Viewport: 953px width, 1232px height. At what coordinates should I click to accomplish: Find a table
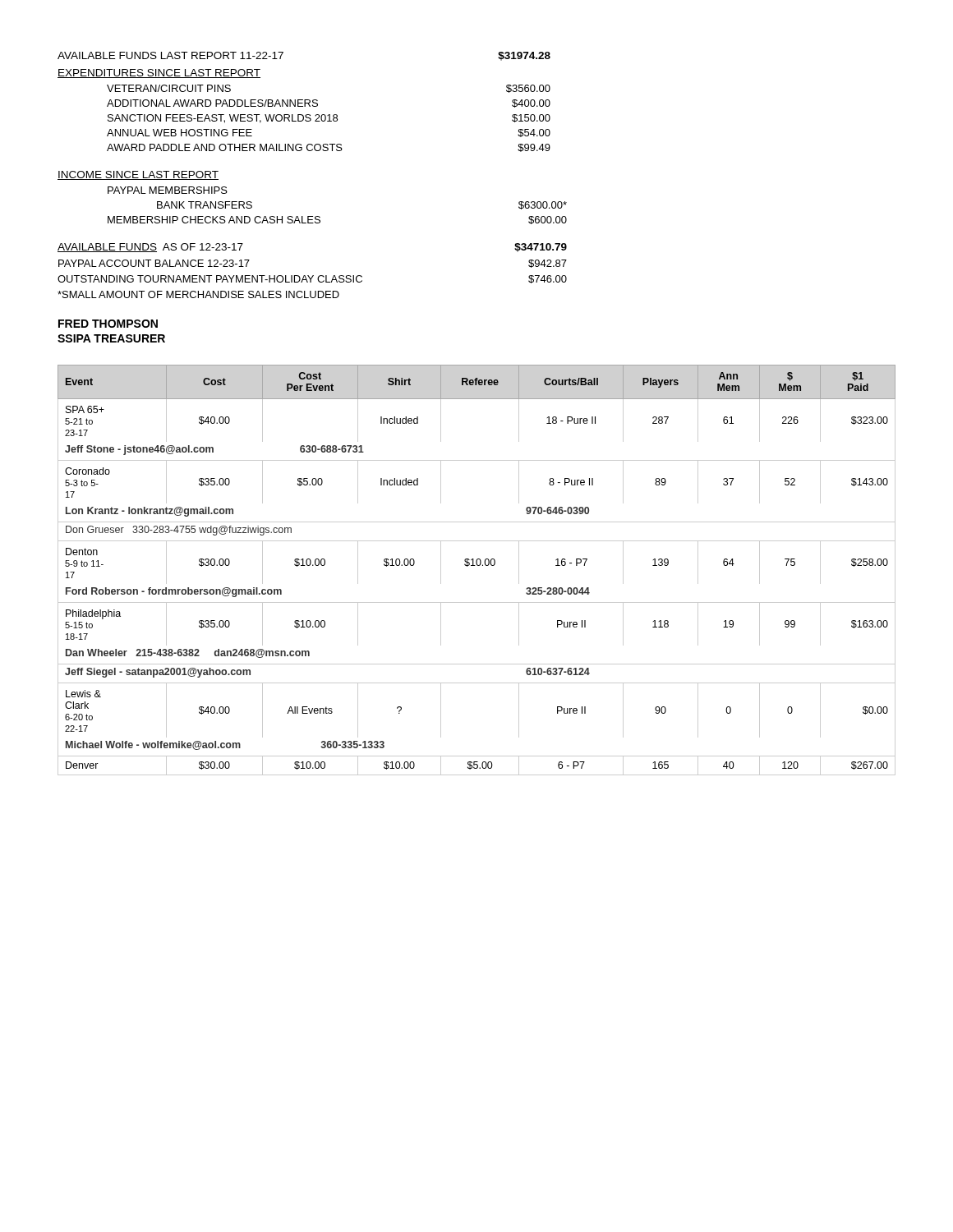476,570
